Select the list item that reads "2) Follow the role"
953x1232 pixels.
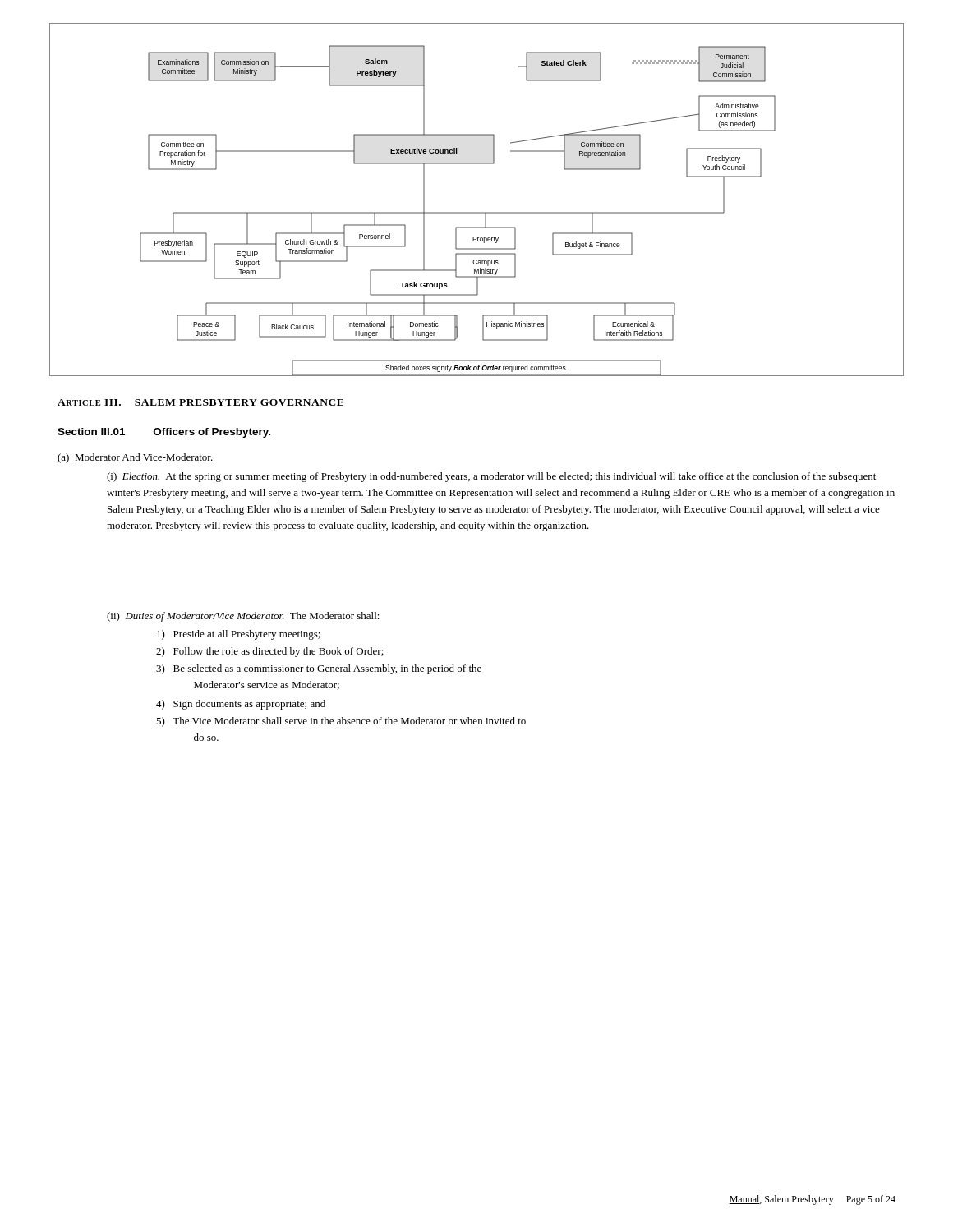pos(270,652)
